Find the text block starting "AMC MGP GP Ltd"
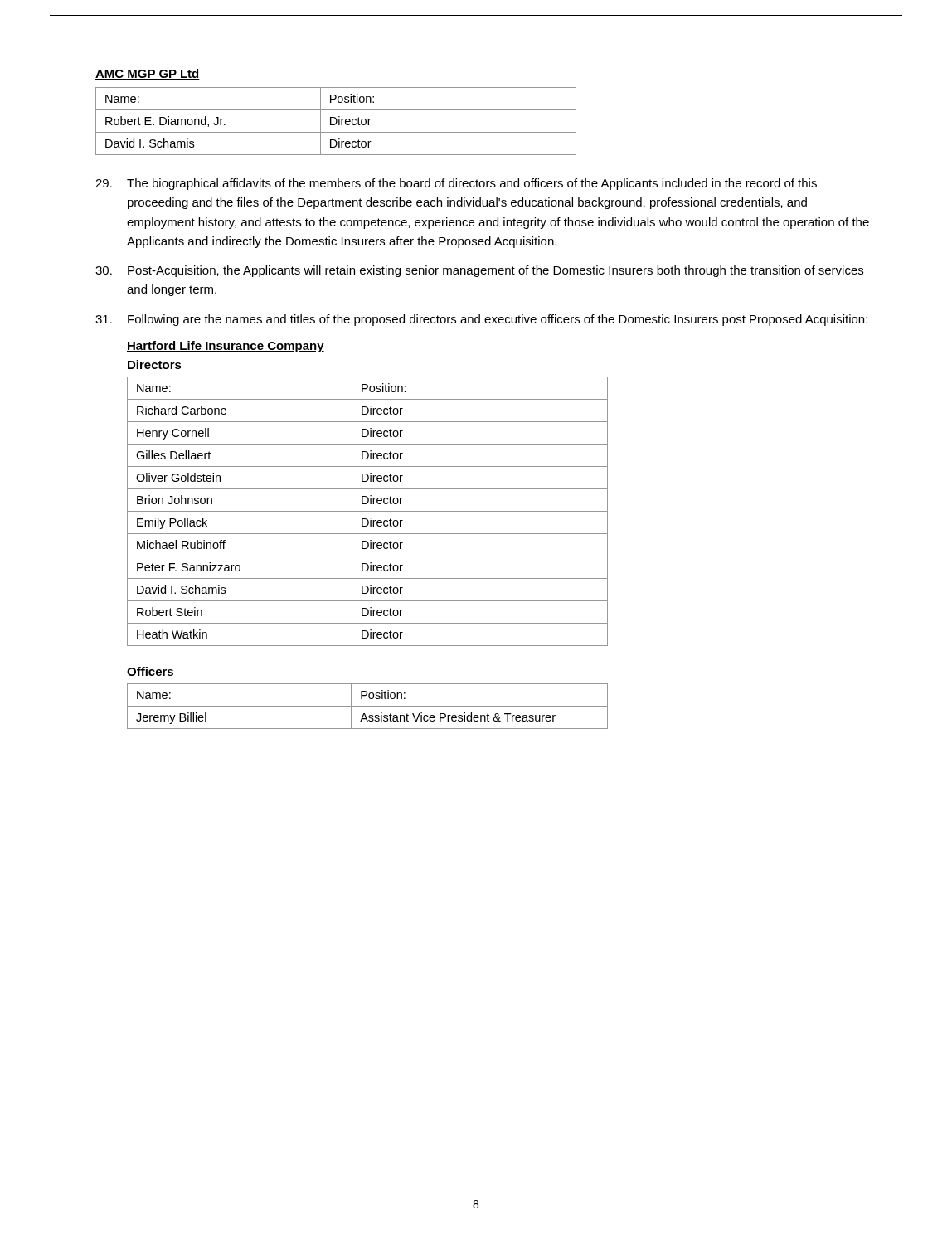This screenshot has width=952, height=1244. (147, 73)
